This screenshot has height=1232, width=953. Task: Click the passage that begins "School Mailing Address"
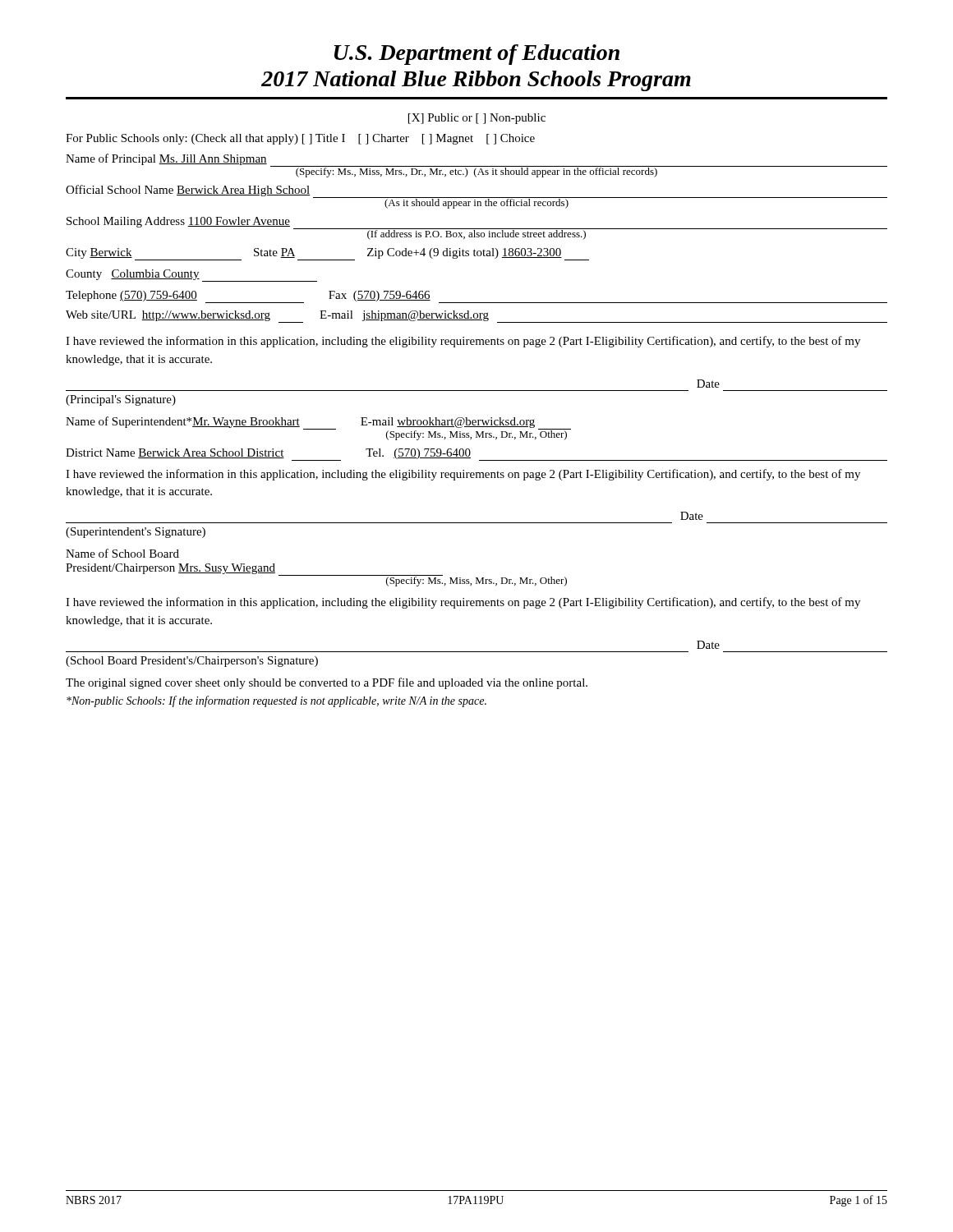pyautogui.click(x=476, y=227)
